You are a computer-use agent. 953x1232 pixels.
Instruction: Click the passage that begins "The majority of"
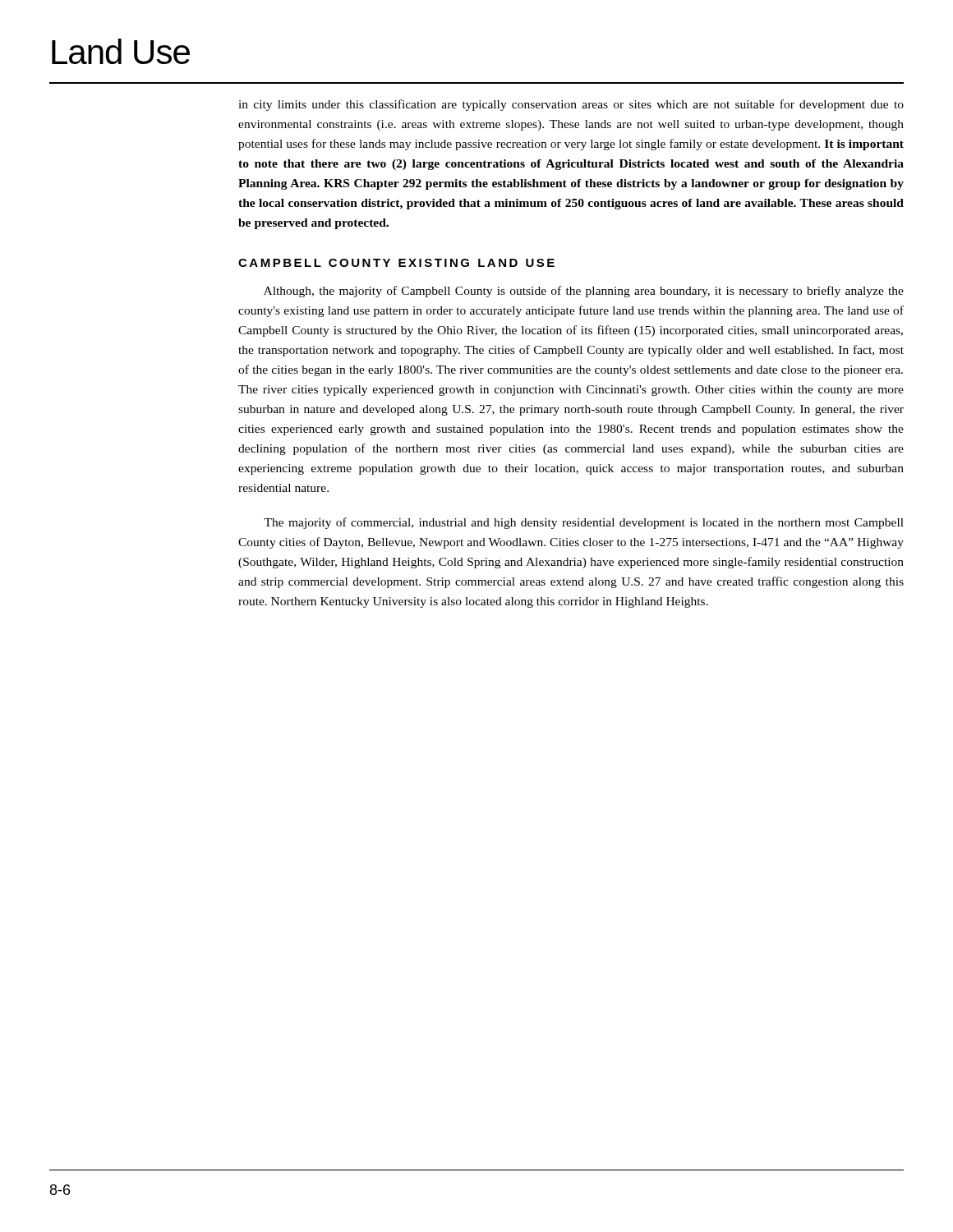[x=571, y=562]
